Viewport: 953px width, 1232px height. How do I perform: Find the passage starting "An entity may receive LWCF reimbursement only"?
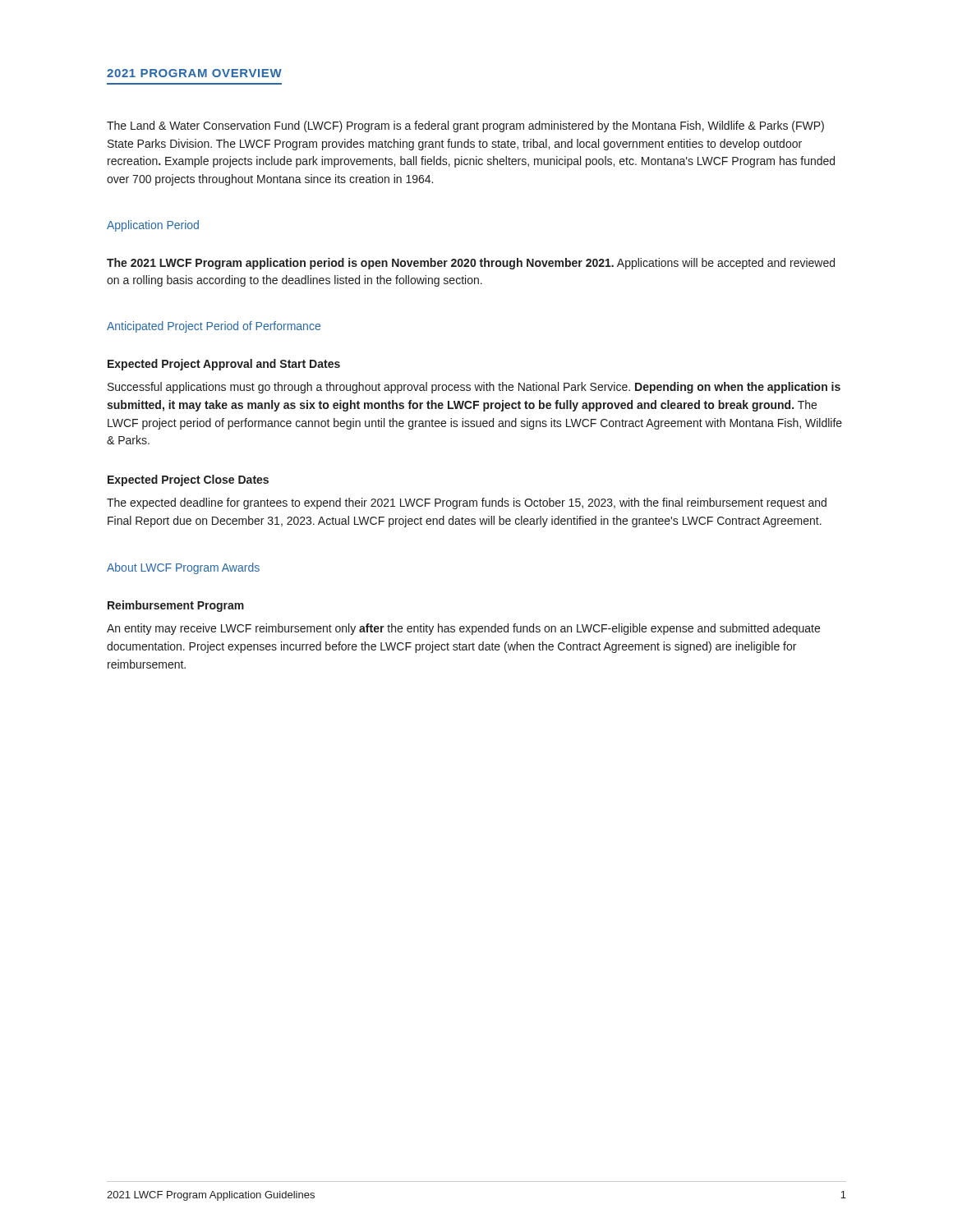(x=464, y=646)
